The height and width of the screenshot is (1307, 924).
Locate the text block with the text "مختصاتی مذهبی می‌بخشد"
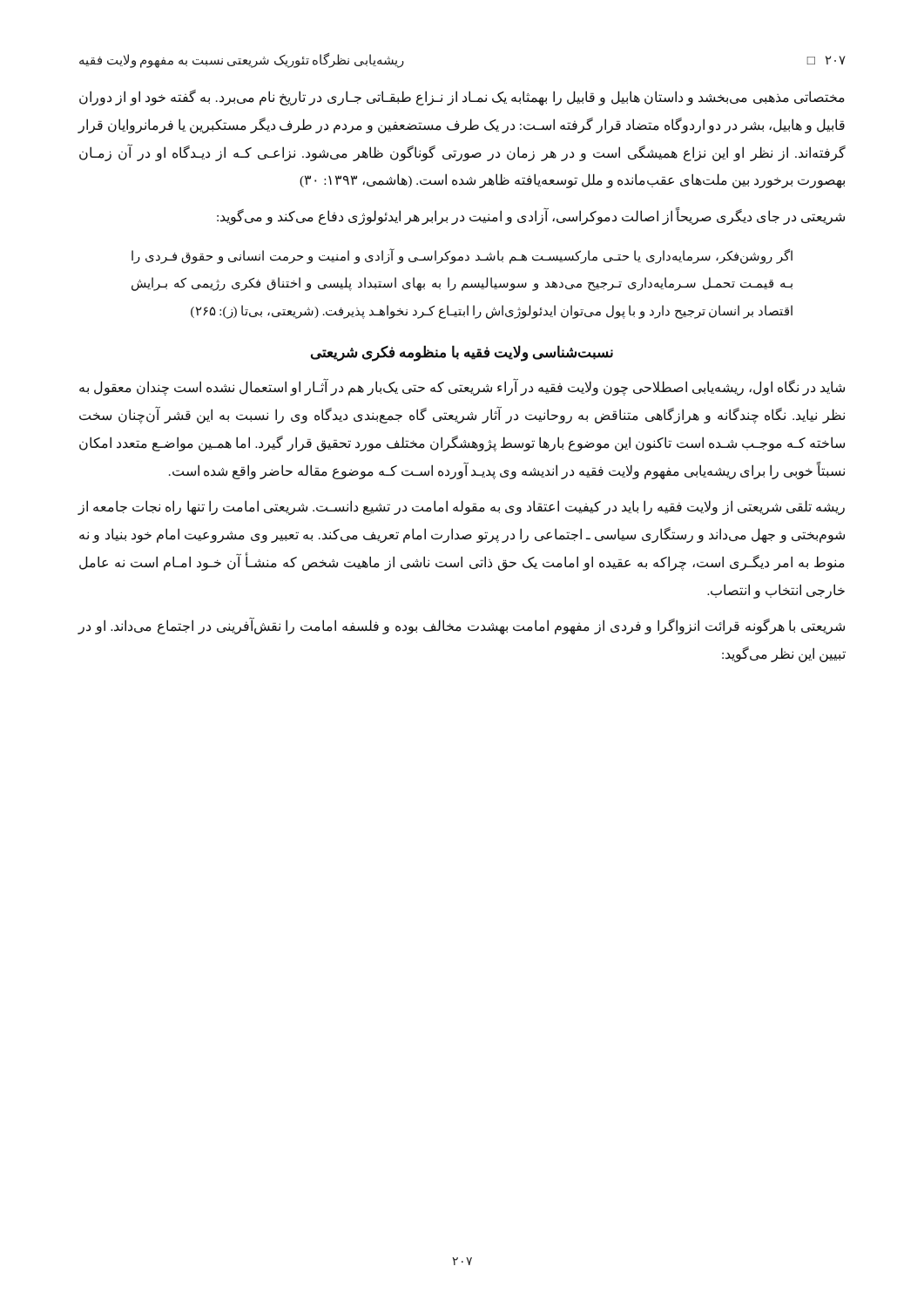click(x=462, y=139)
